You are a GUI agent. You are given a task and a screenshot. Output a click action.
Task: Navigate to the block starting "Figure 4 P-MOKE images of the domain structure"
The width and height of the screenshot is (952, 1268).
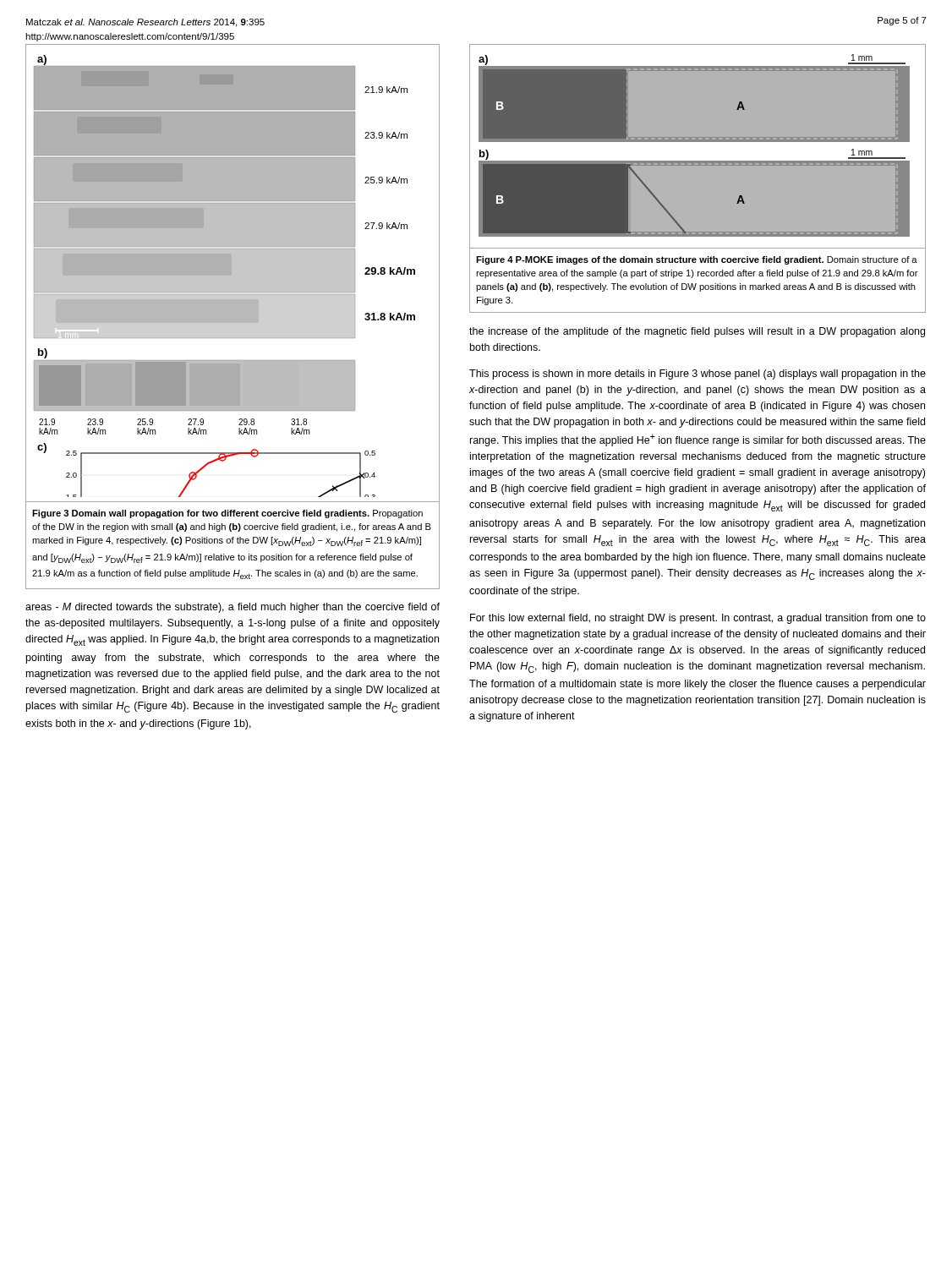tap(697, 280)
